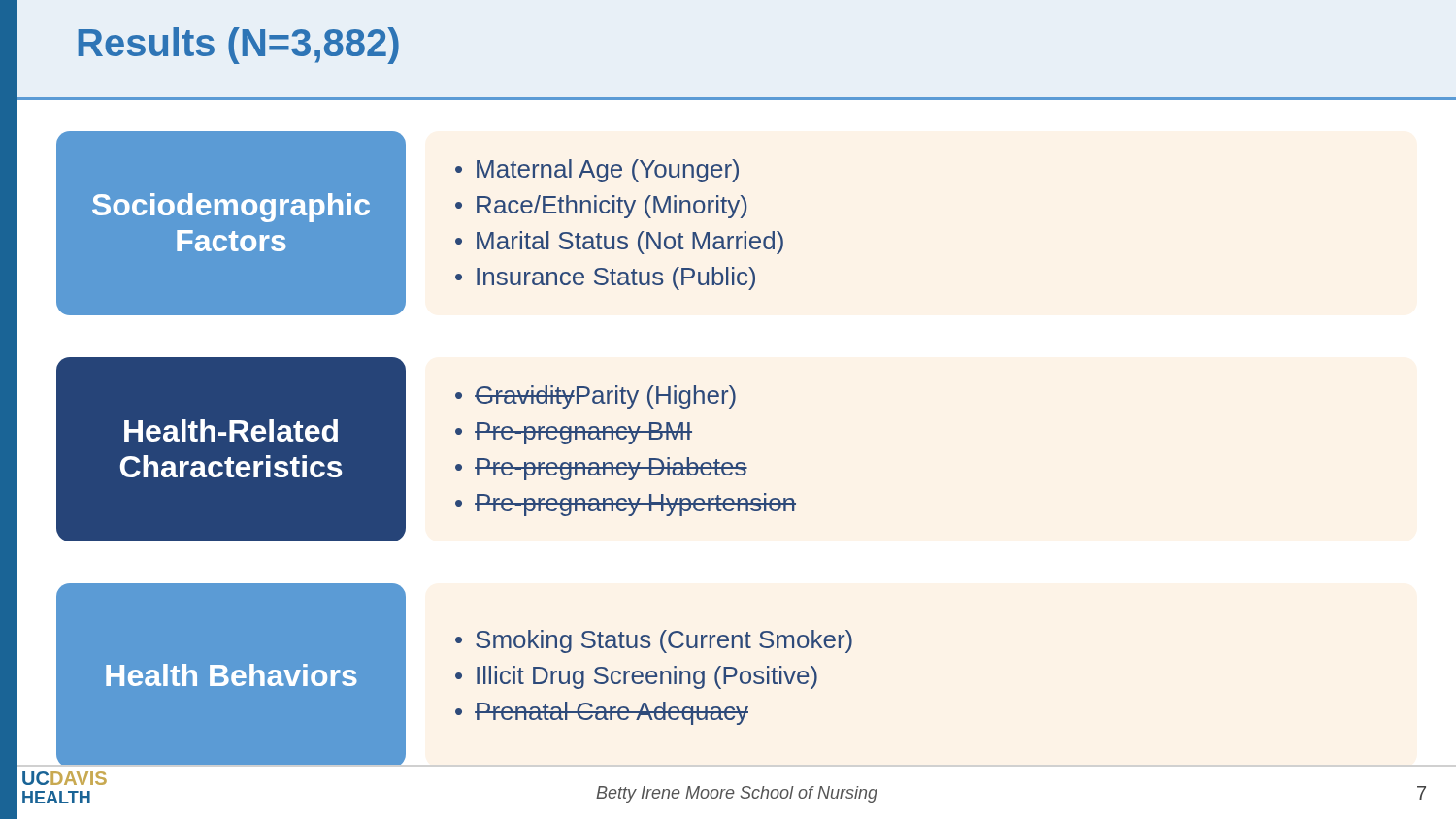
Task: Find the list item containing "Prenatal Care Adequacy"
Action: [612, 712]
